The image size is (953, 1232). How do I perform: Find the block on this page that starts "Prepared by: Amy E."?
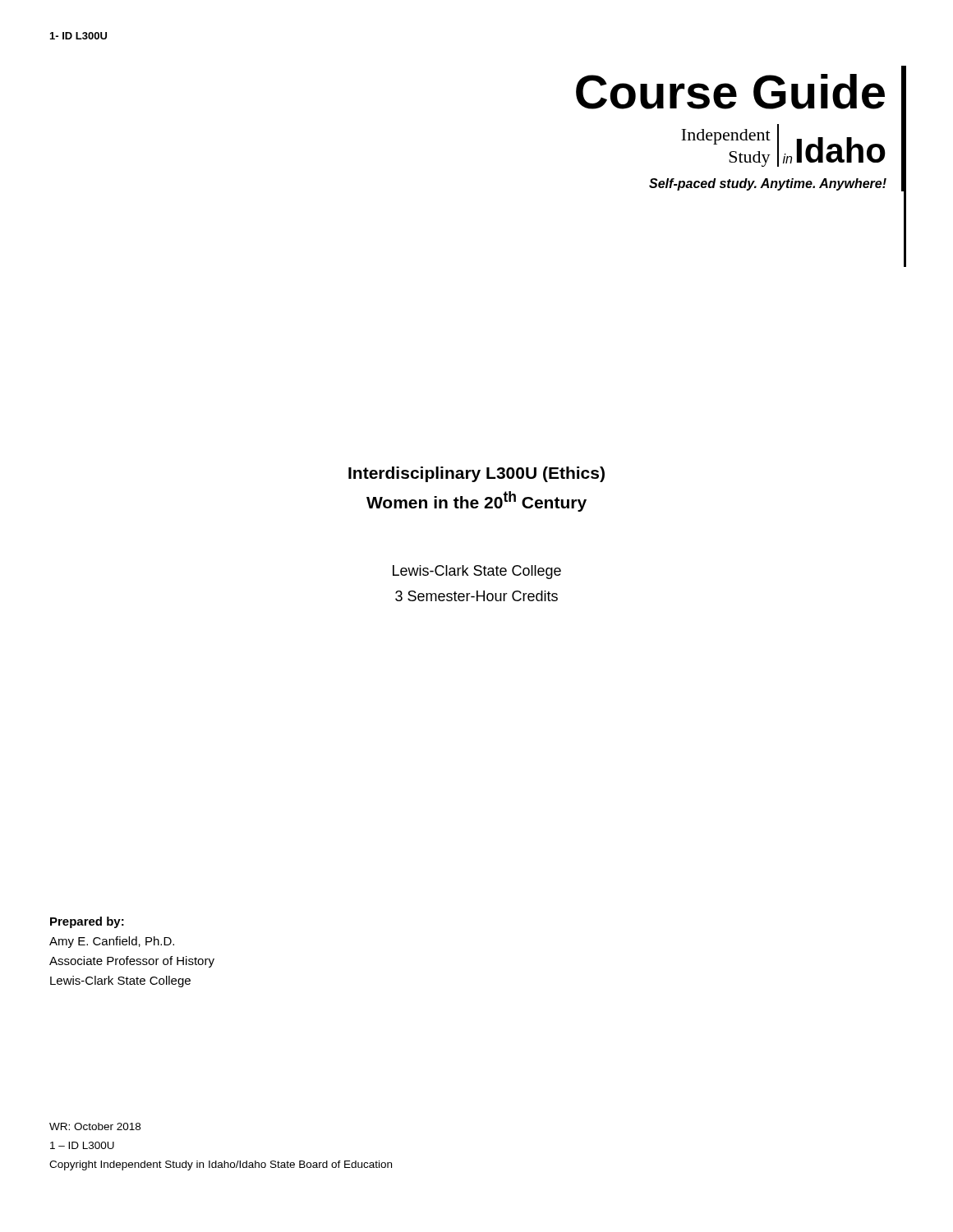132,951
